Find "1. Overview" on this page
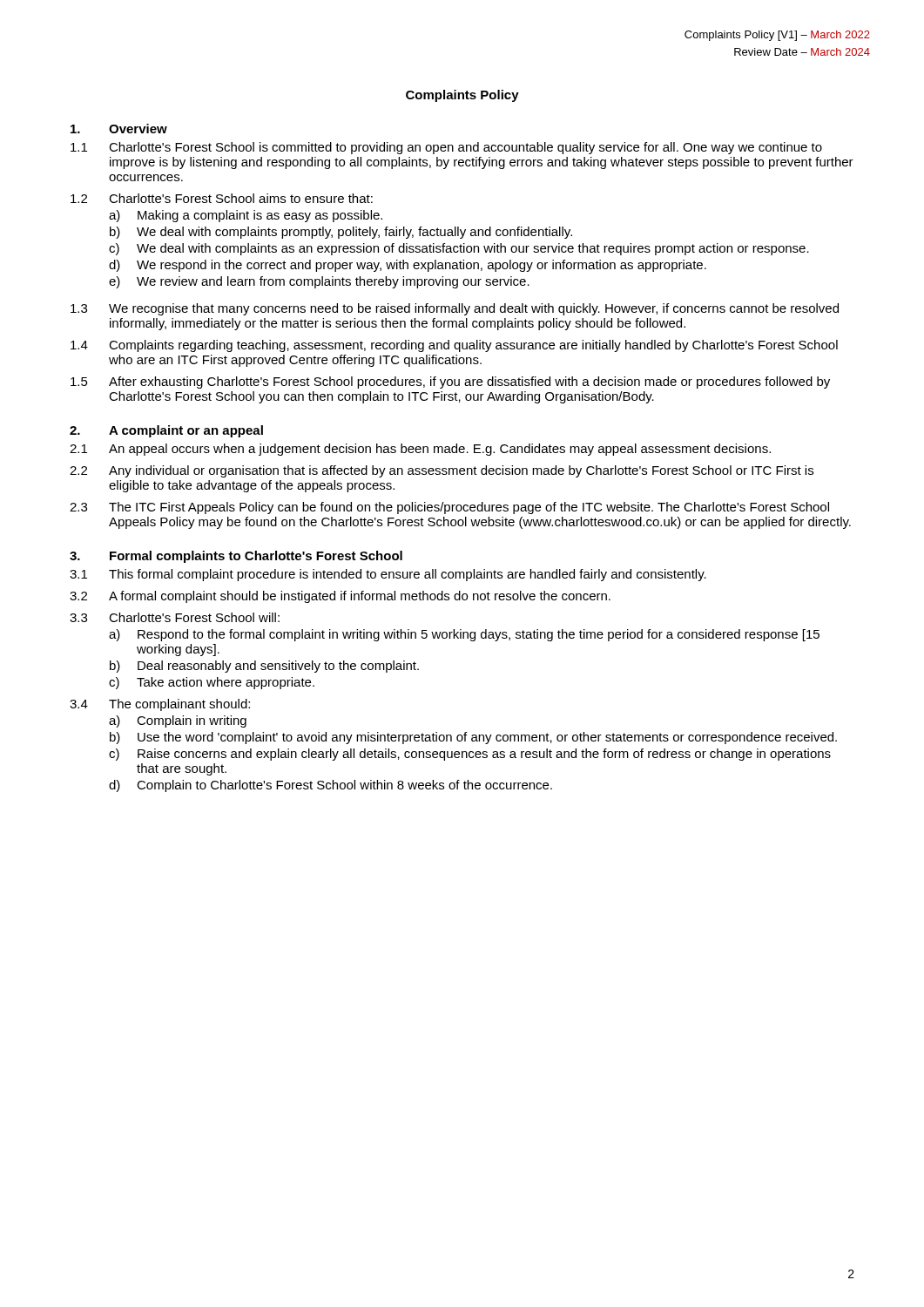The image size is (924, 1307). click(x=118, y=129)
